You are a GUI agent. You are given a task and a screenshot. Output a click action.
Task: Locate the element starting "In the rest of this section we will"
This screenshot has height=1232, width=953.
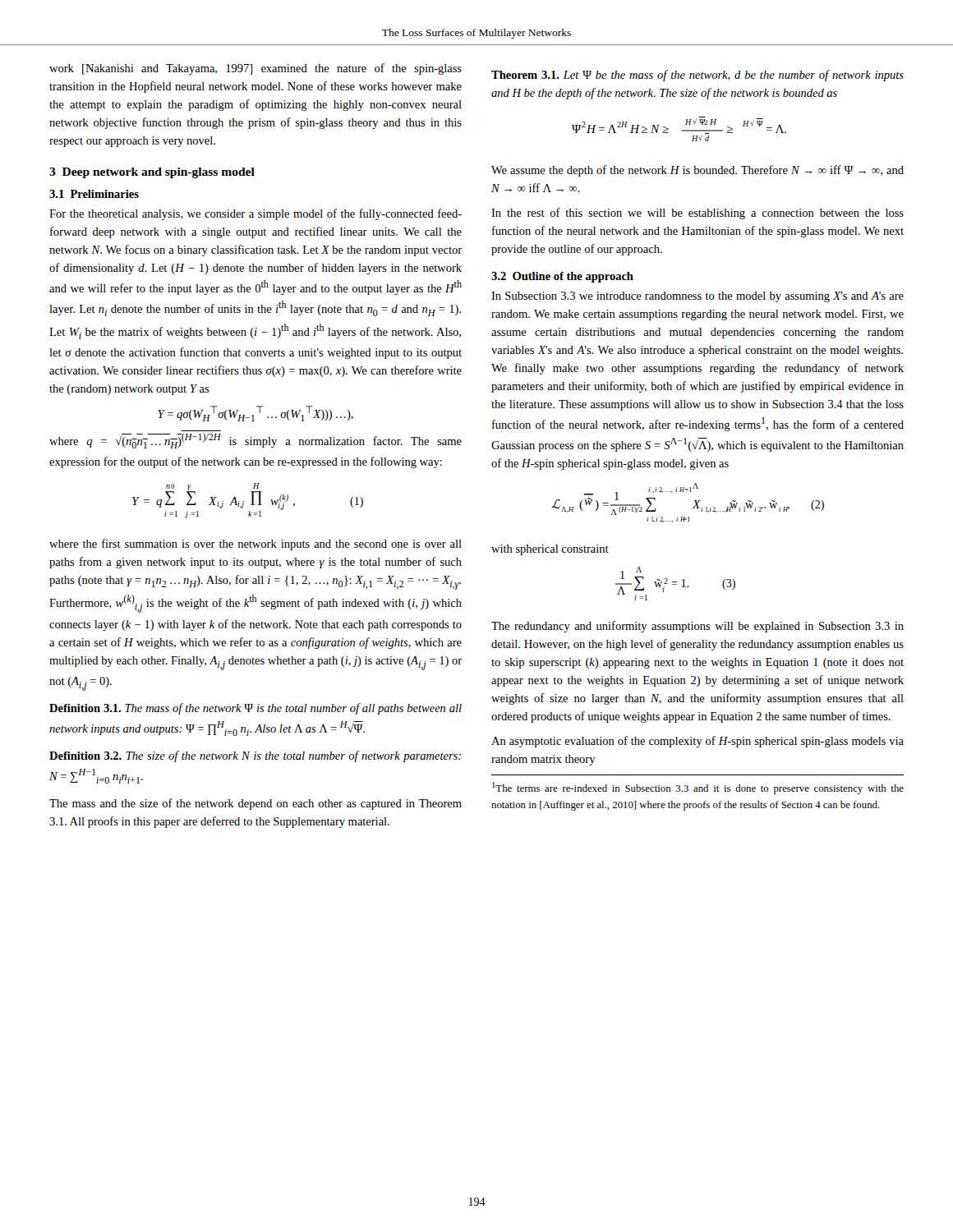[698, 231]
